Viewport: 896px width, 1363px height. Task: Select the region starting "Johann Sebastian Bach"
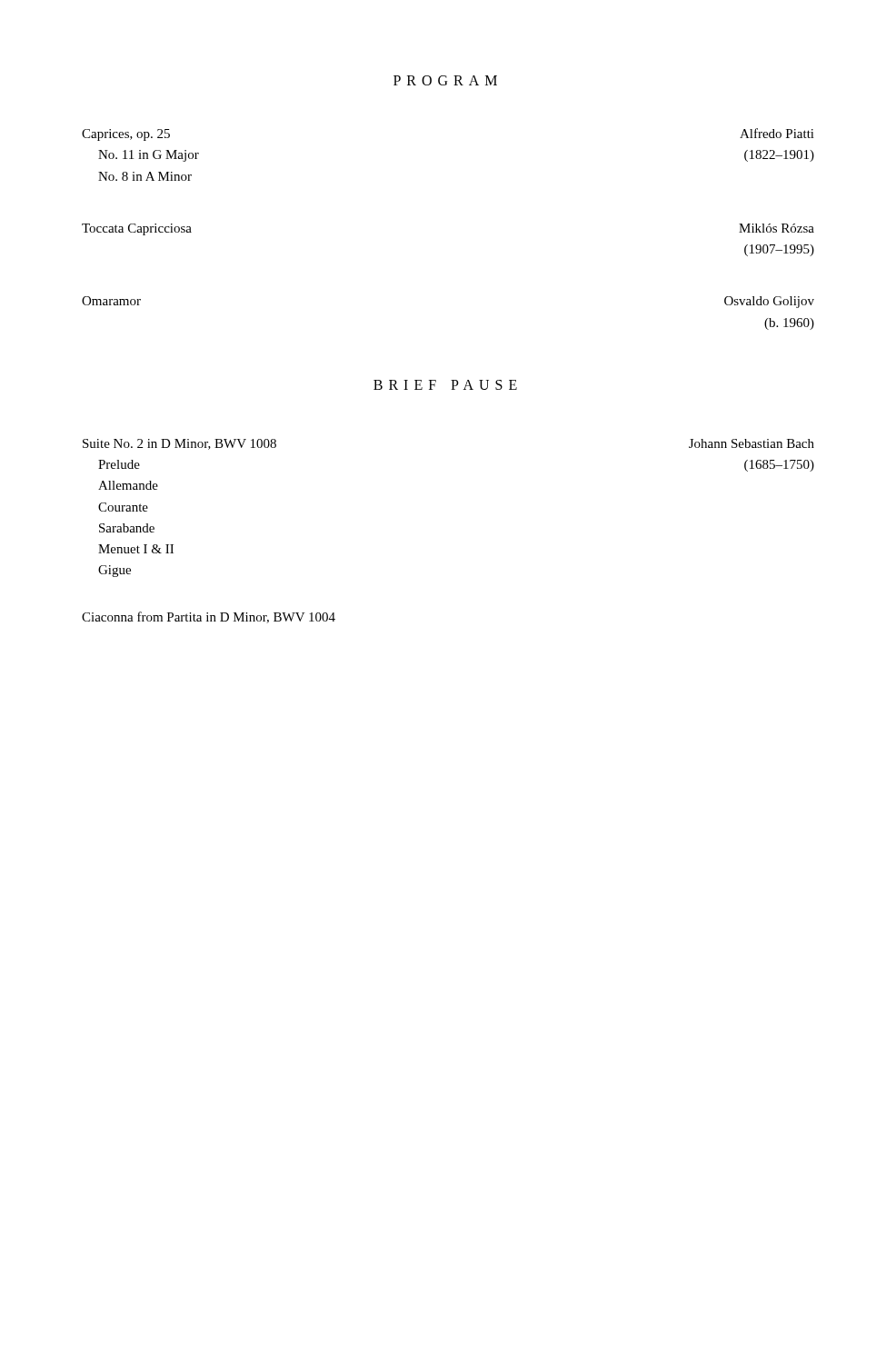click(x=751, y=454)
